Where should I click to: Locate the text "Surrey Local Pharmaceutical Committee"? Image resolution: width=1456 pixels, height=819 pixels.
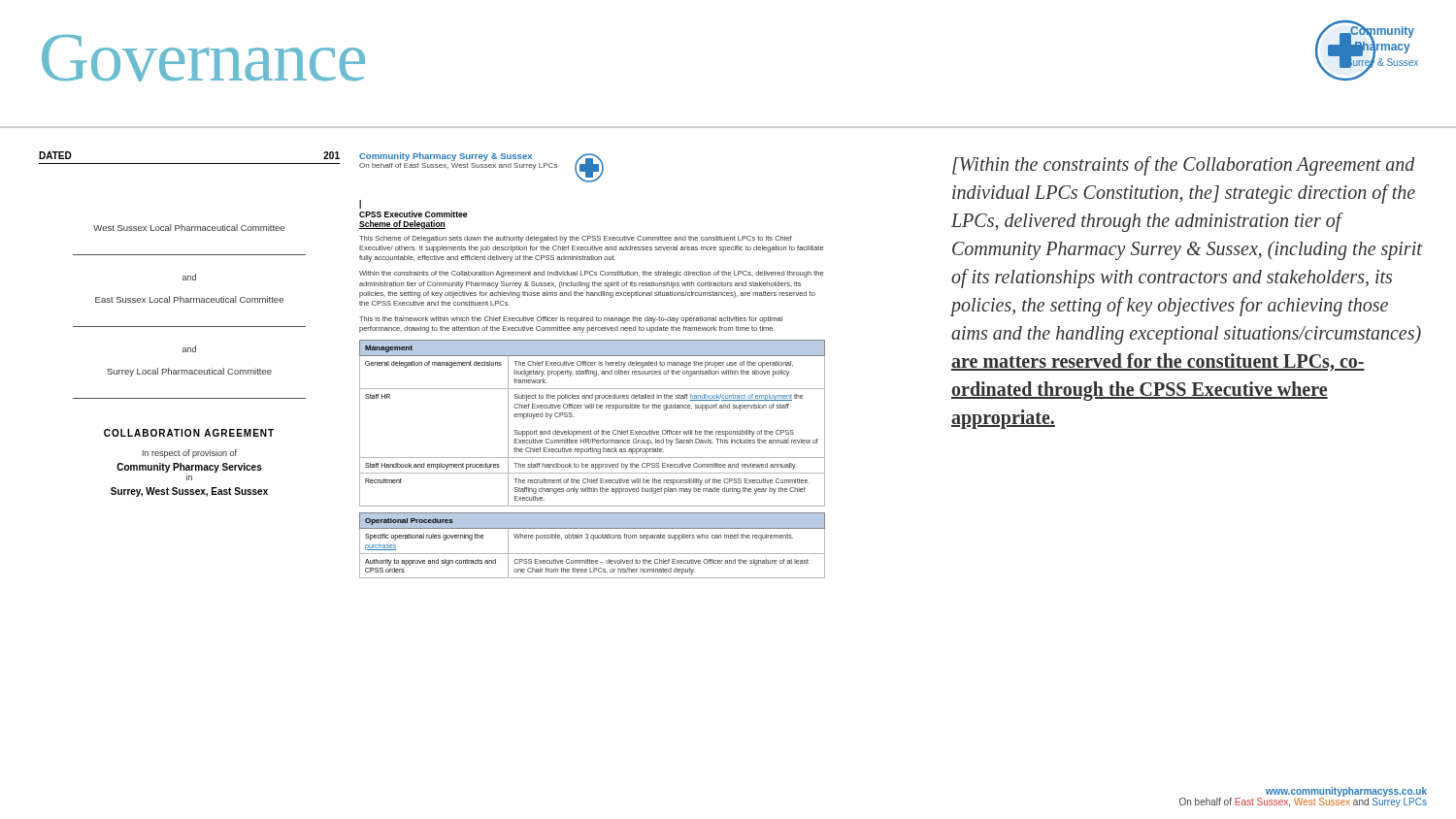pos(189,382)
